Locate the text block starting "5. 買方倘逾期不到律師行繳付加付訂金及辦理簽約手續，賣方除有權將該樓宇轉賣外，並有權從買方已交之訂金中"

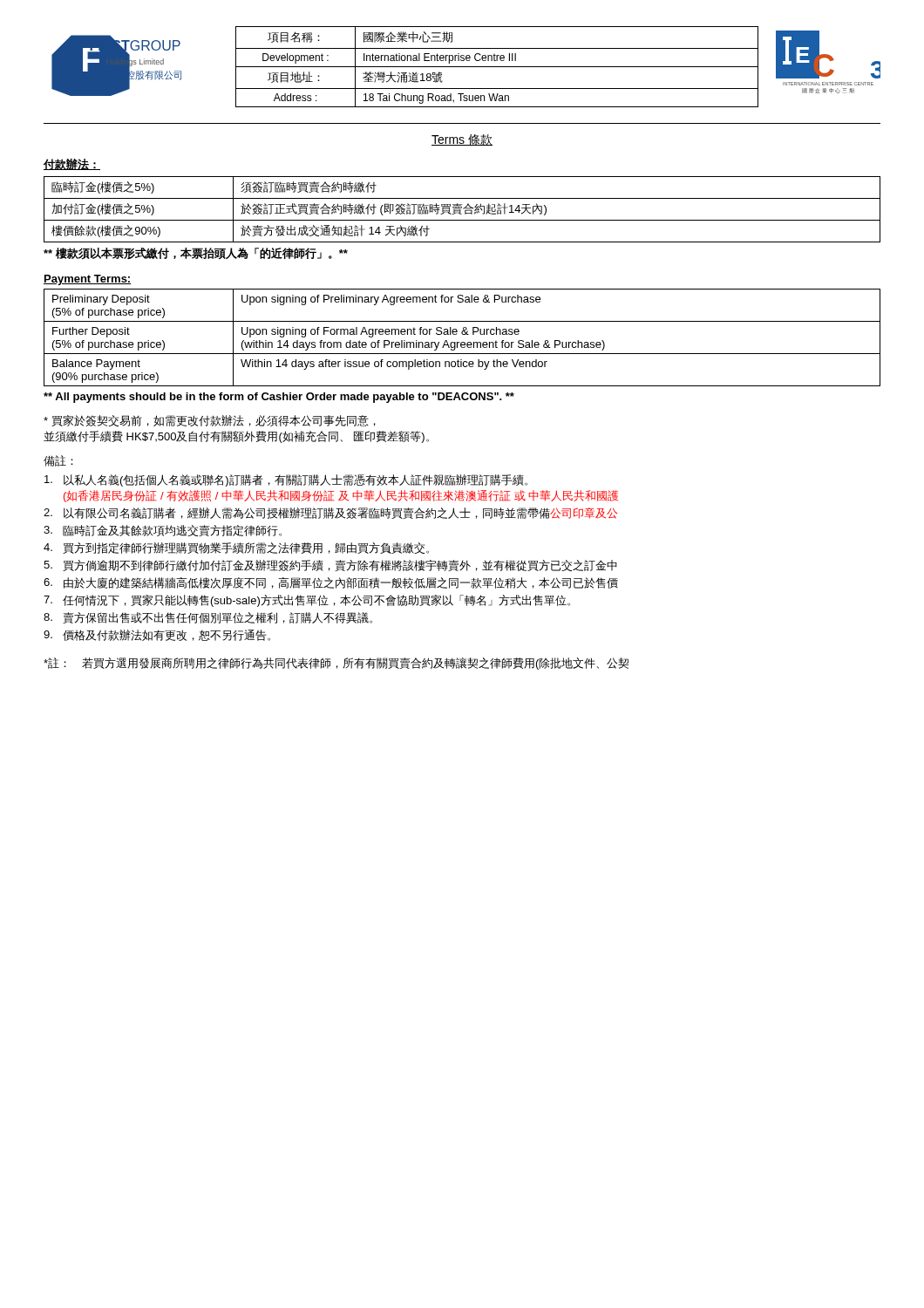tap(462, 566)
